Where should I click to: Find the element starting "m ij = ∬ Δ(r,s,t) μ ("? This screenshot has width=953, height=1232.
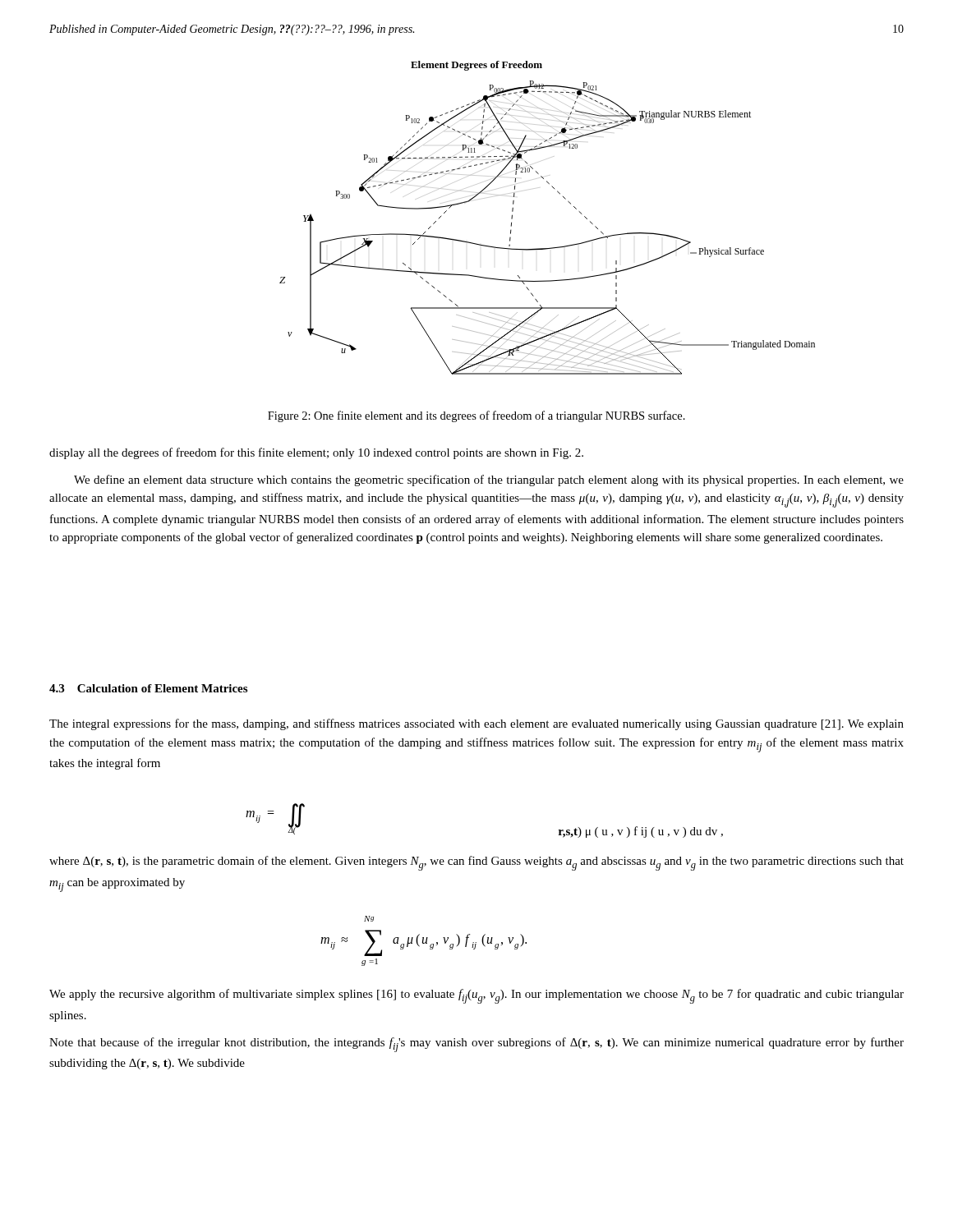point(294,820)
